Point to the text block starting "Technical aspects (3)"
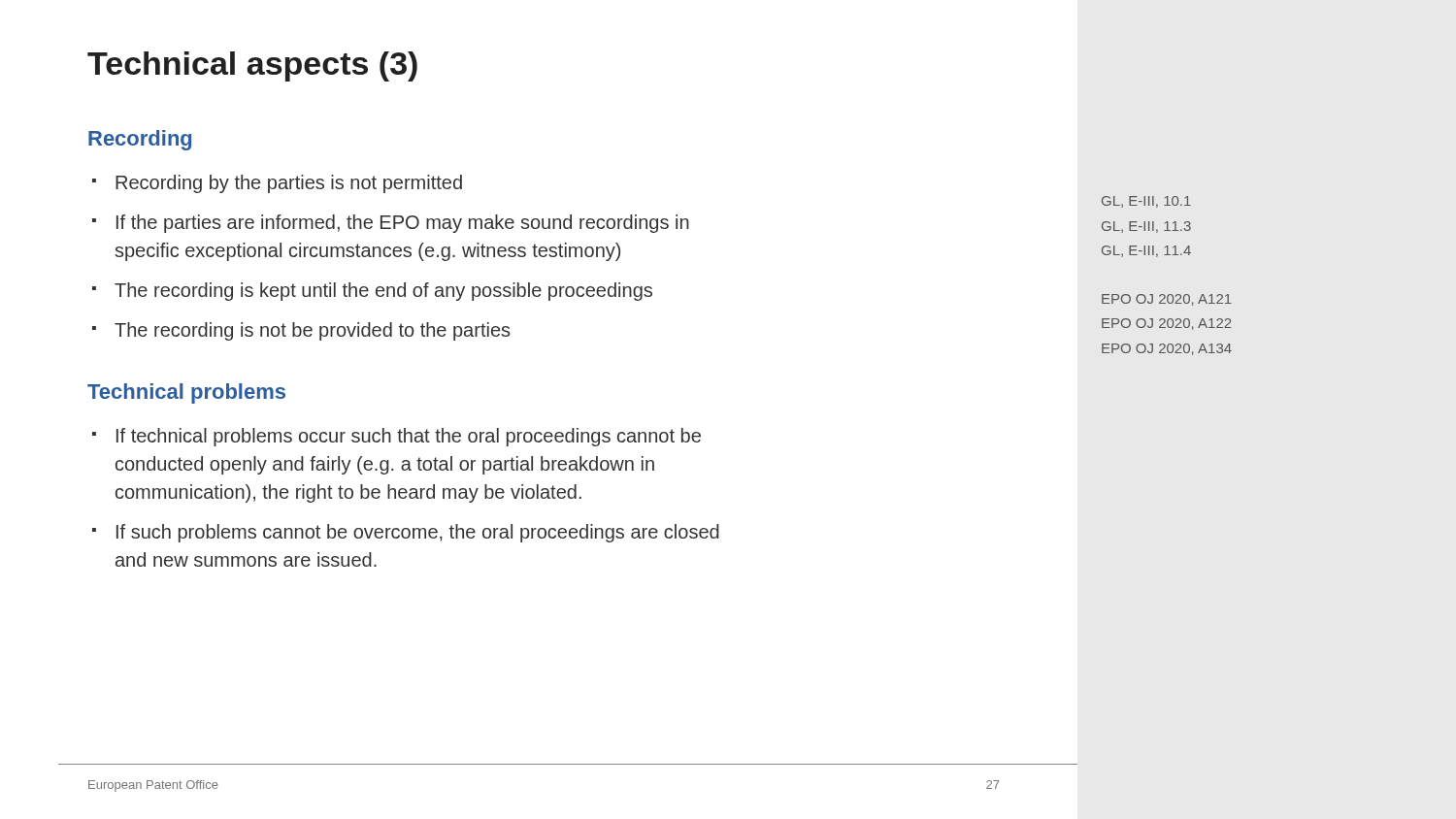1456x819 pixels. click(x=252, y=66)
